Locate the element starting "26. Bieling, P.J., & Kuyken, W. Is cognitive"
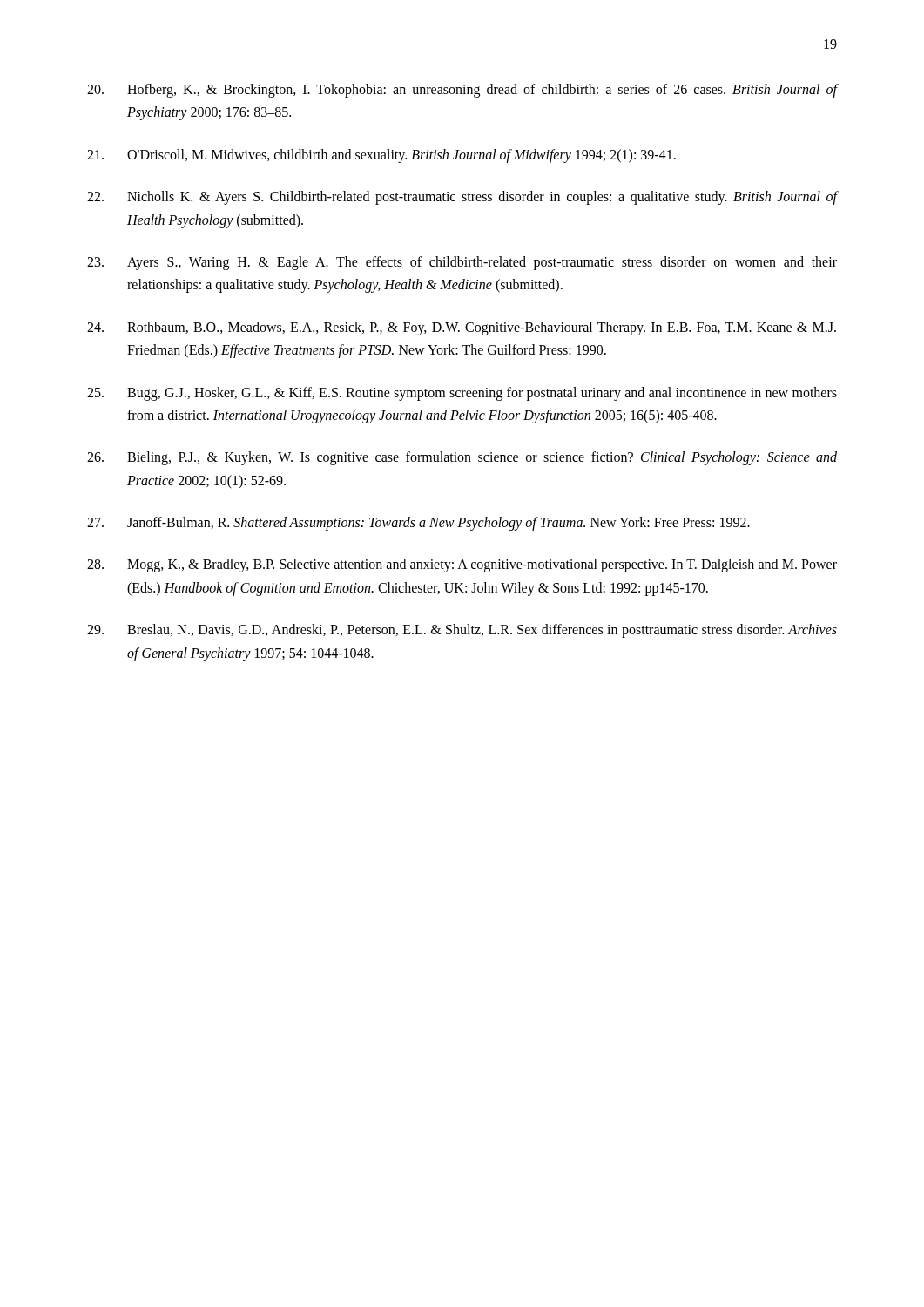This screenshot has height=1307, width=924. pos(462,469)
